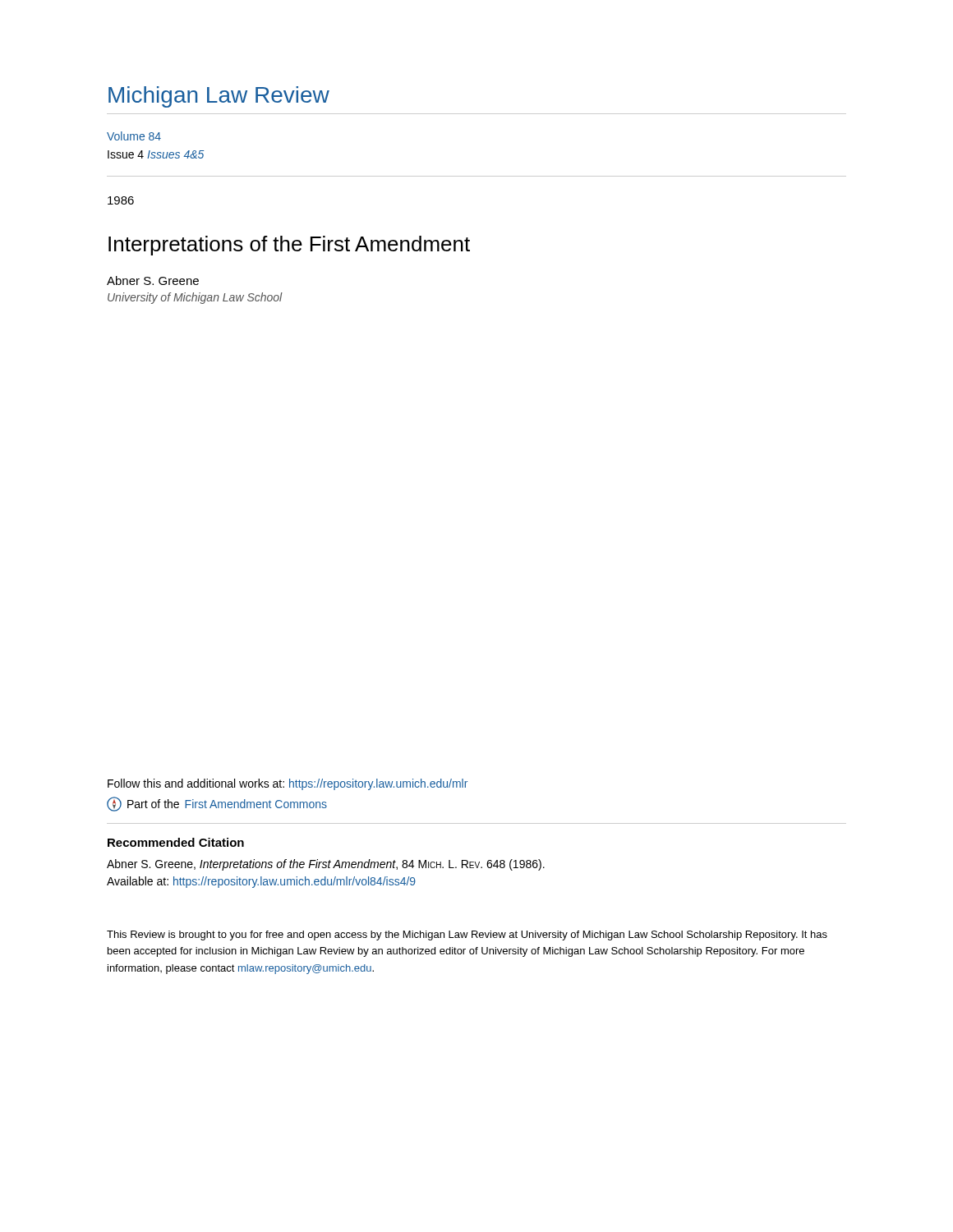Screen dimensions: 1232x953
Task: Where does it say "Recommended Citation"?
Action: [x=176, y=842]
